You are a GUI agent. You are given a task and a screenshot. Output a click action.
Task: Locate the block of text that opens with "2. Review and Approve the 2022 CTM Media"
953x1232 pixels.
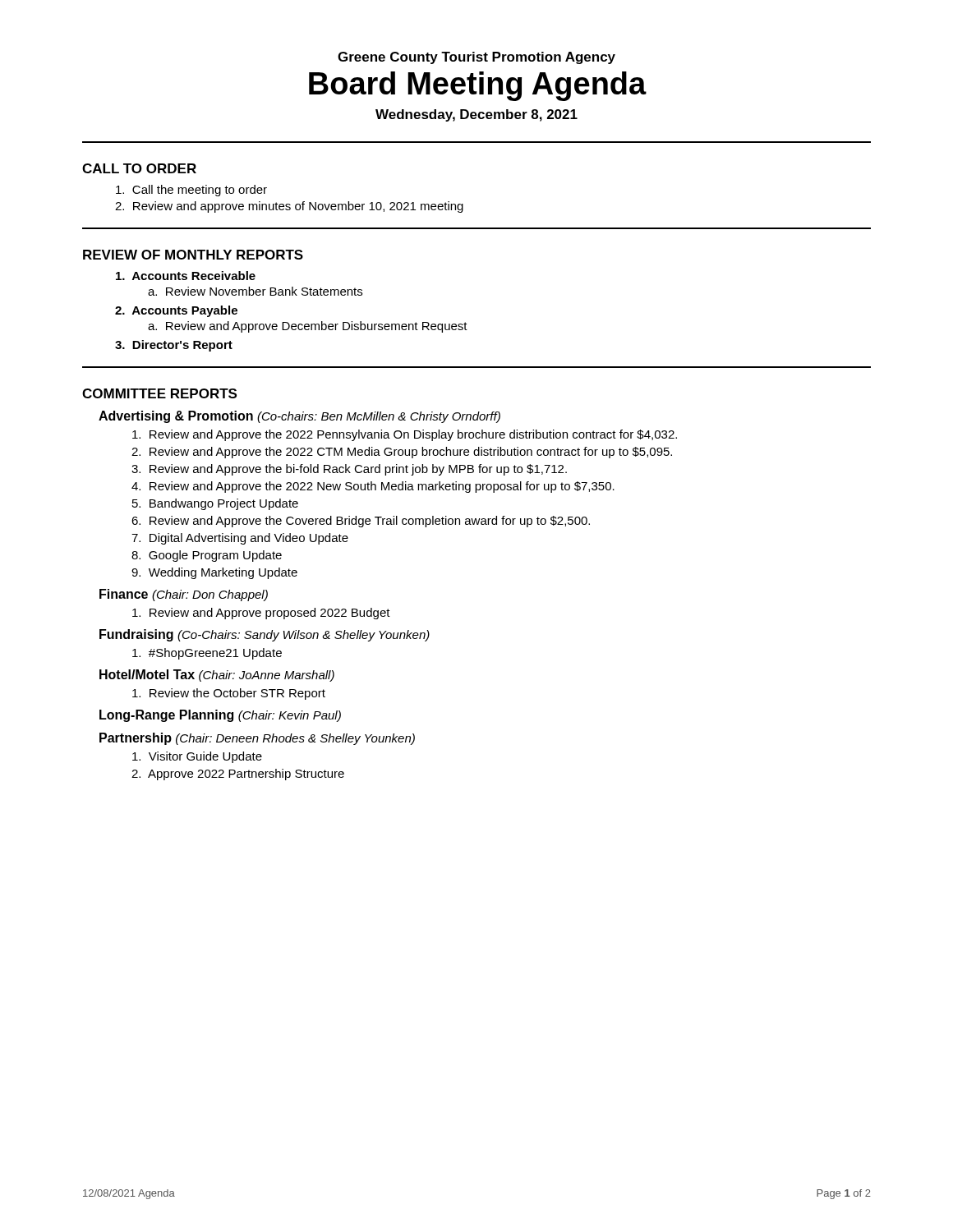402,451
